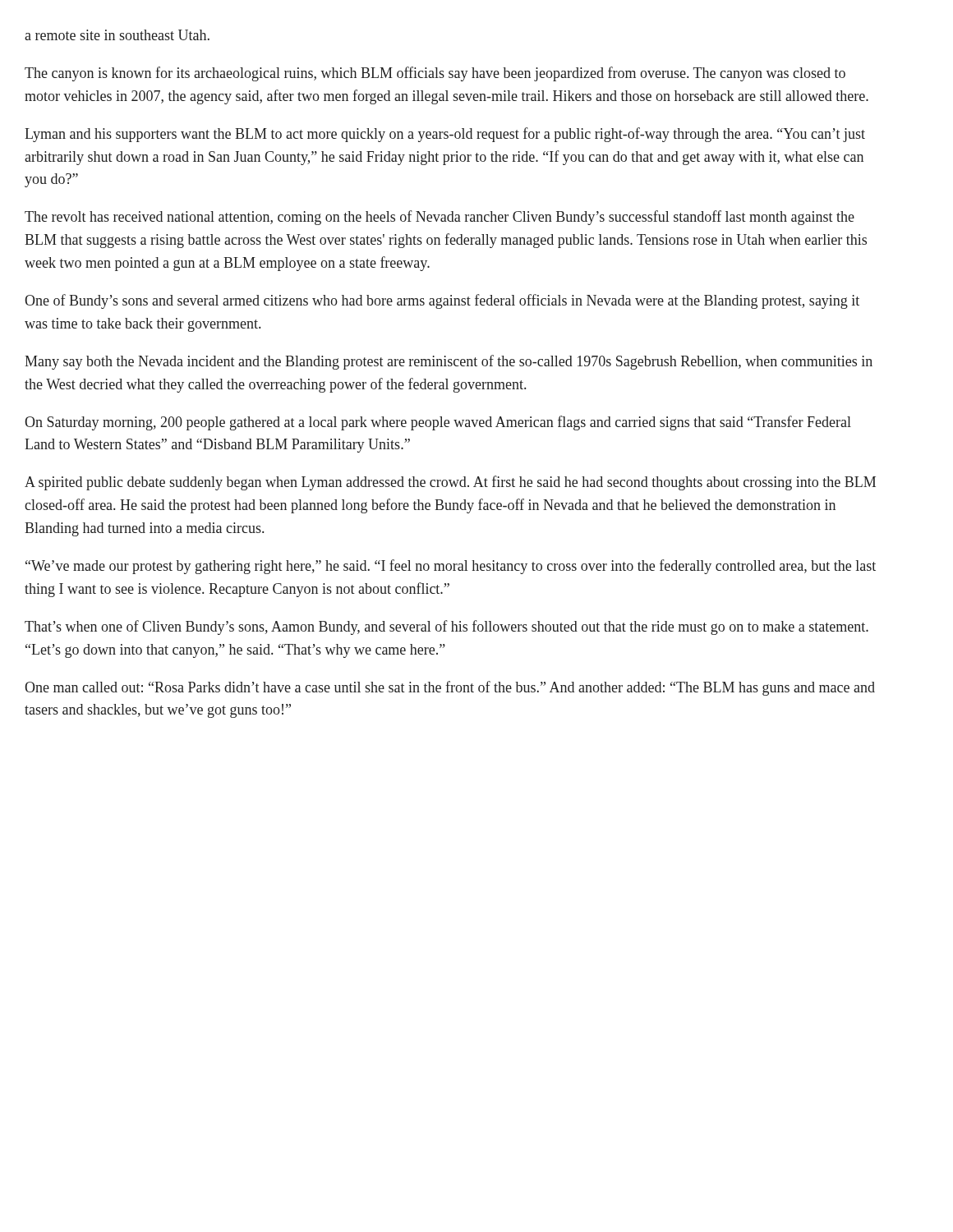Viewport: 953px width, 1232px height.
Task: Select the block starting "A spirited public debate"
Action: (451, 505)
